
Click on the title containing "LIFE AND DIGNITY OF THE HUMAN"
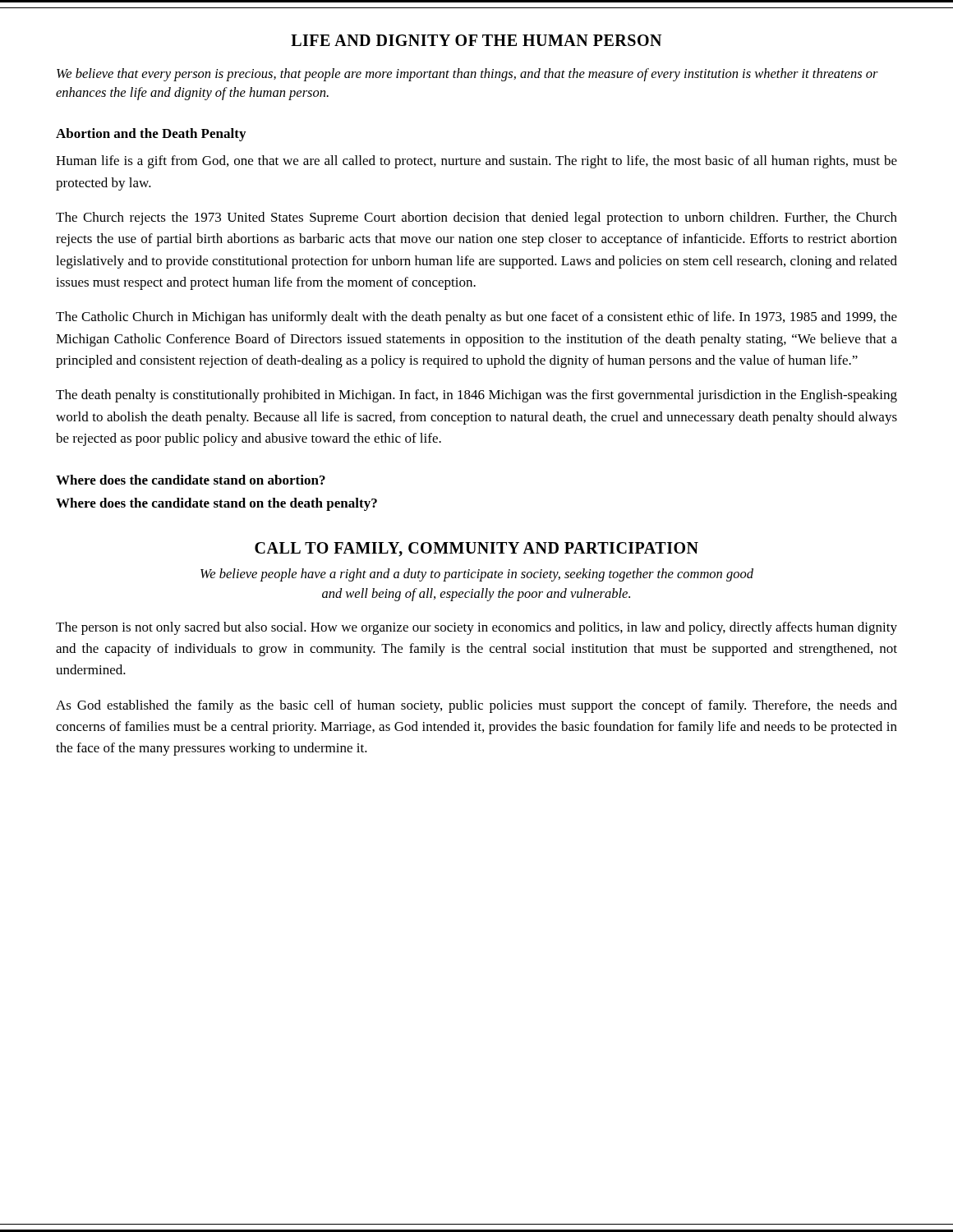476,41
